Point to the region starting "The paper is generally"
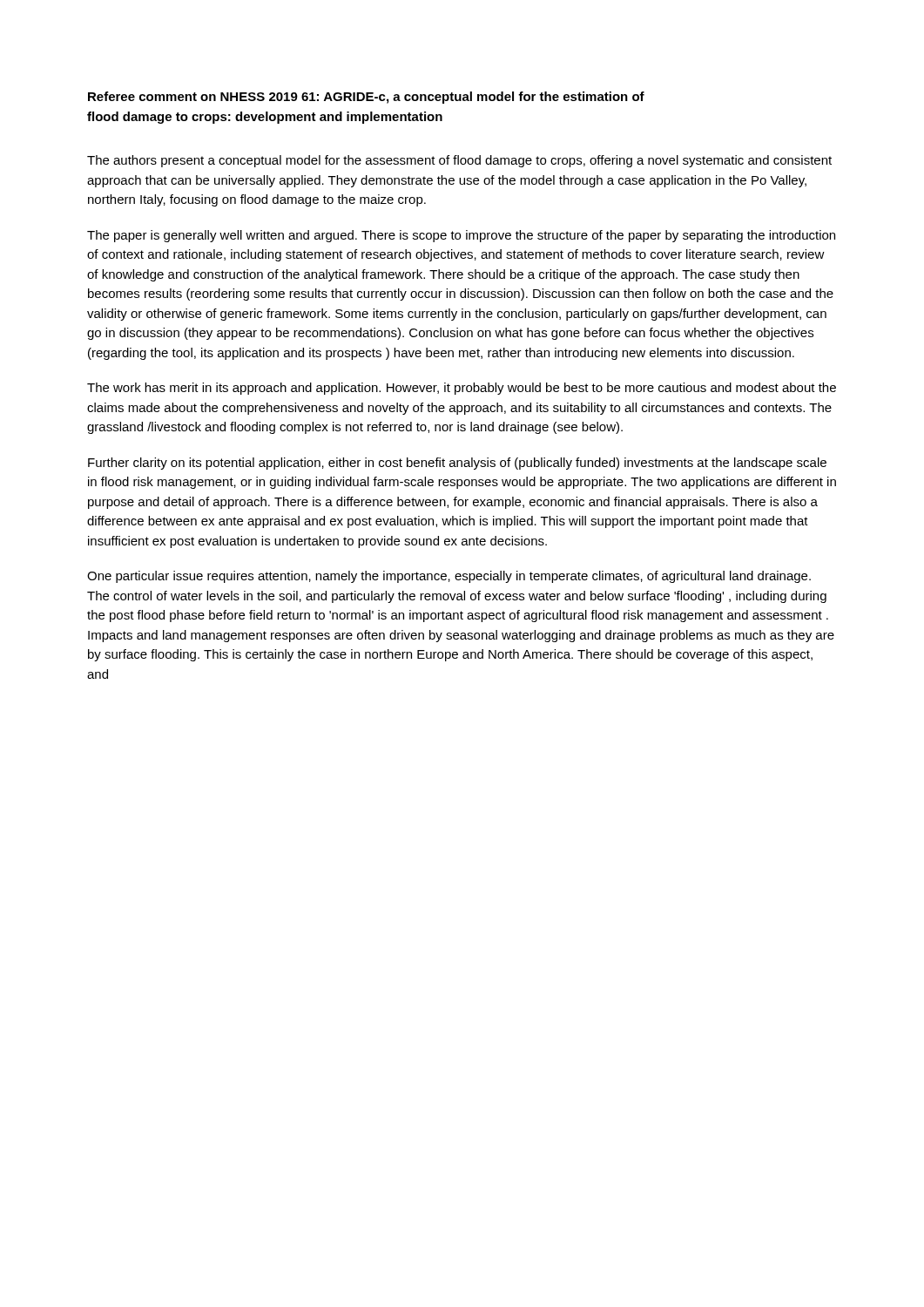The width and height of the screenshot is (924, 1307). (x=462, y=293)
